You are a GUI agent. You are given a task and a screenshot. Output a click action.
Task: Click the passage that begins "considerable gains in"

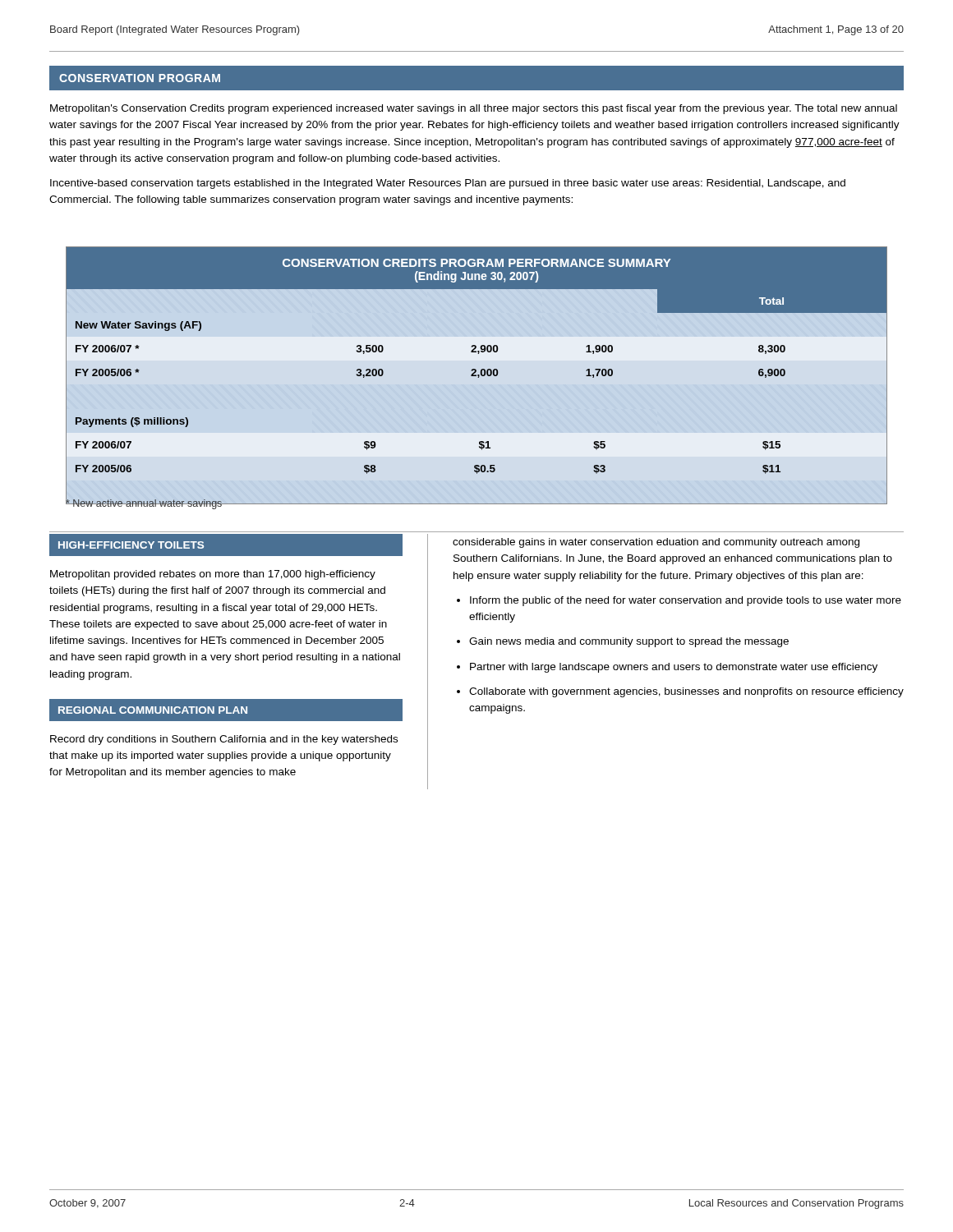point(678,559)
